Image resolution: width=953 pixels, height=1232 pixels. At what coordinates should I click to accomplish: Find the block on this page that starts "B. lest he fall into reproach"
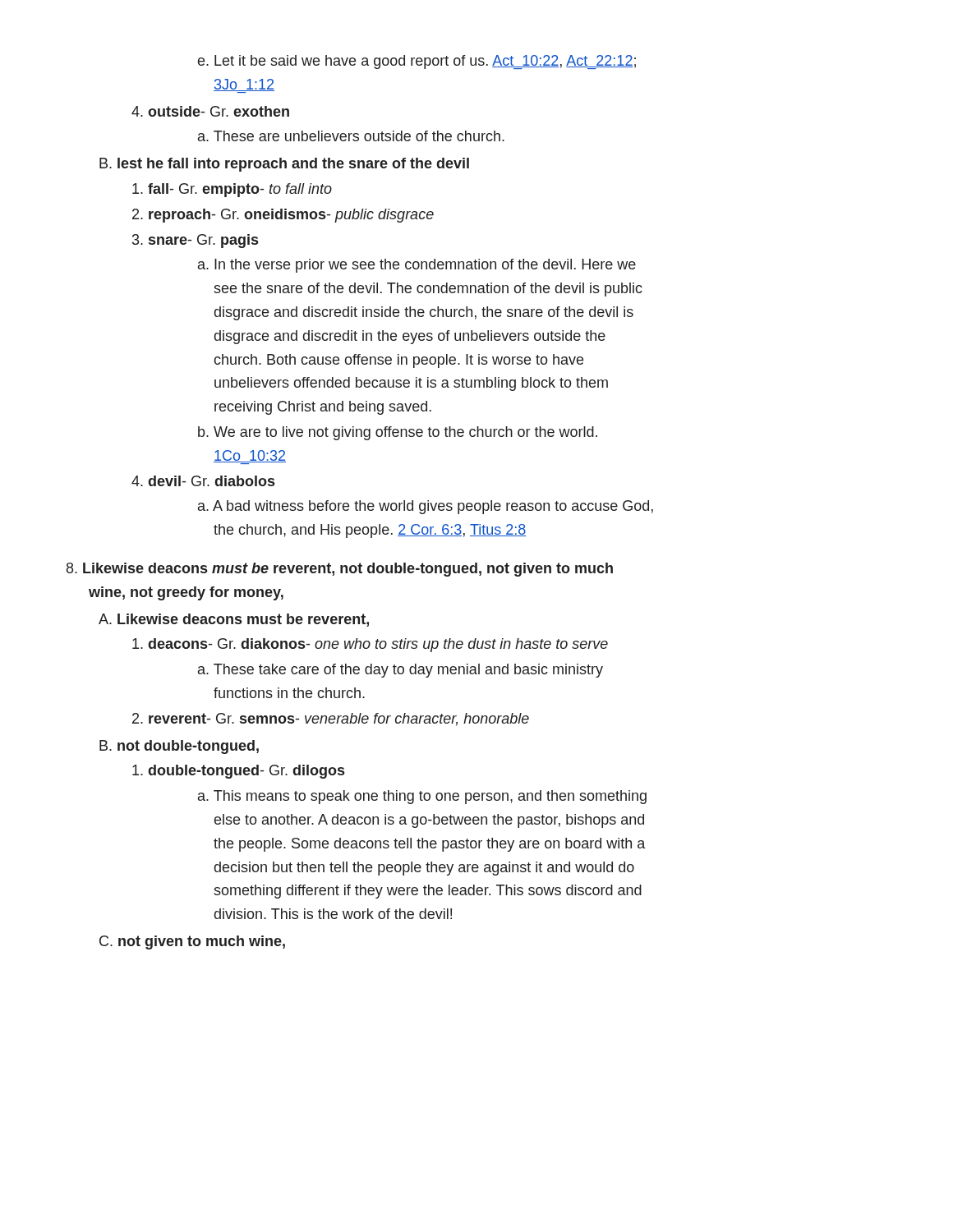(284, 164)
